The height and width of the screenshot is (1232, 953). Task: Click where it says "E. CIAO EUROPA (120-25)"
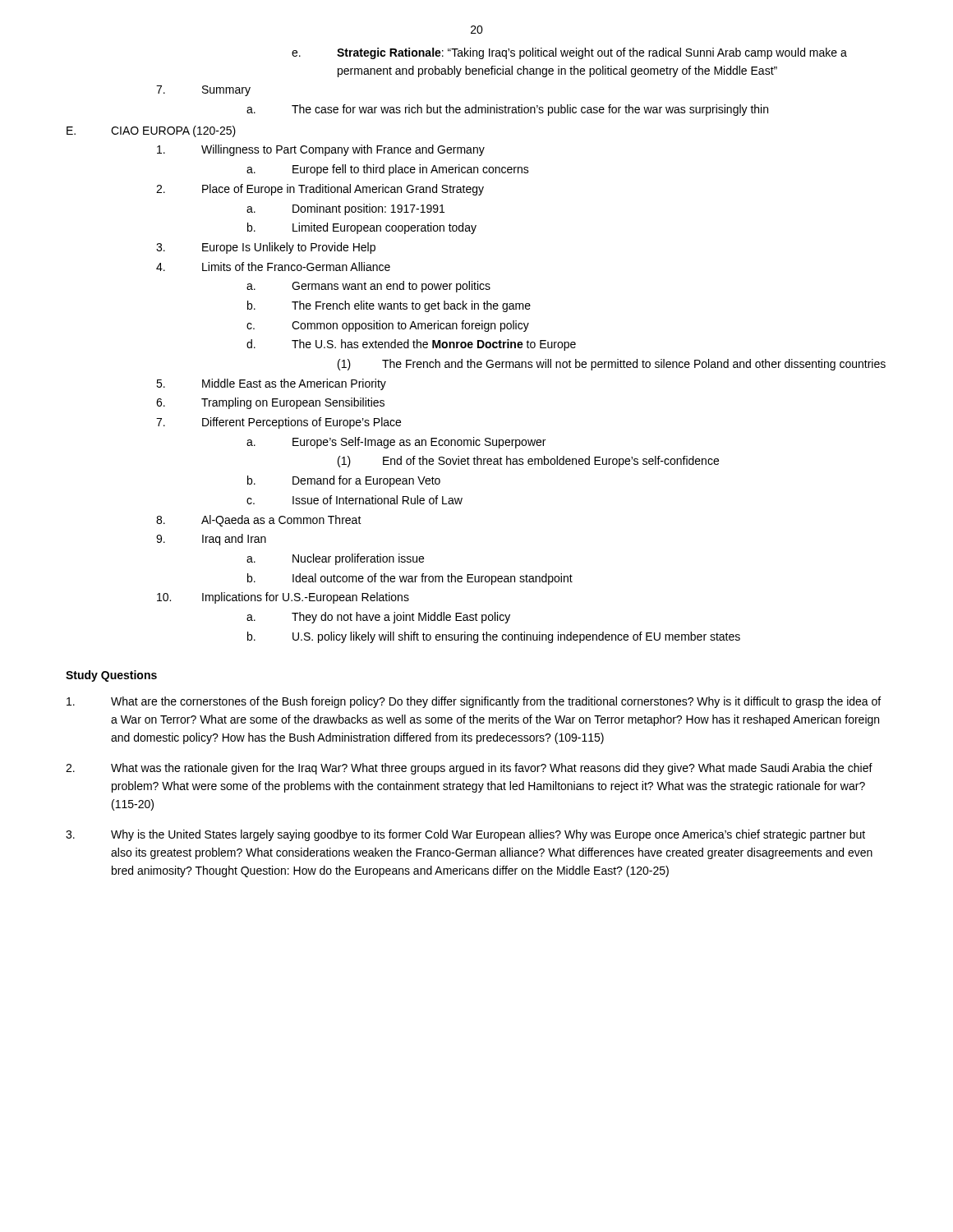151,131
